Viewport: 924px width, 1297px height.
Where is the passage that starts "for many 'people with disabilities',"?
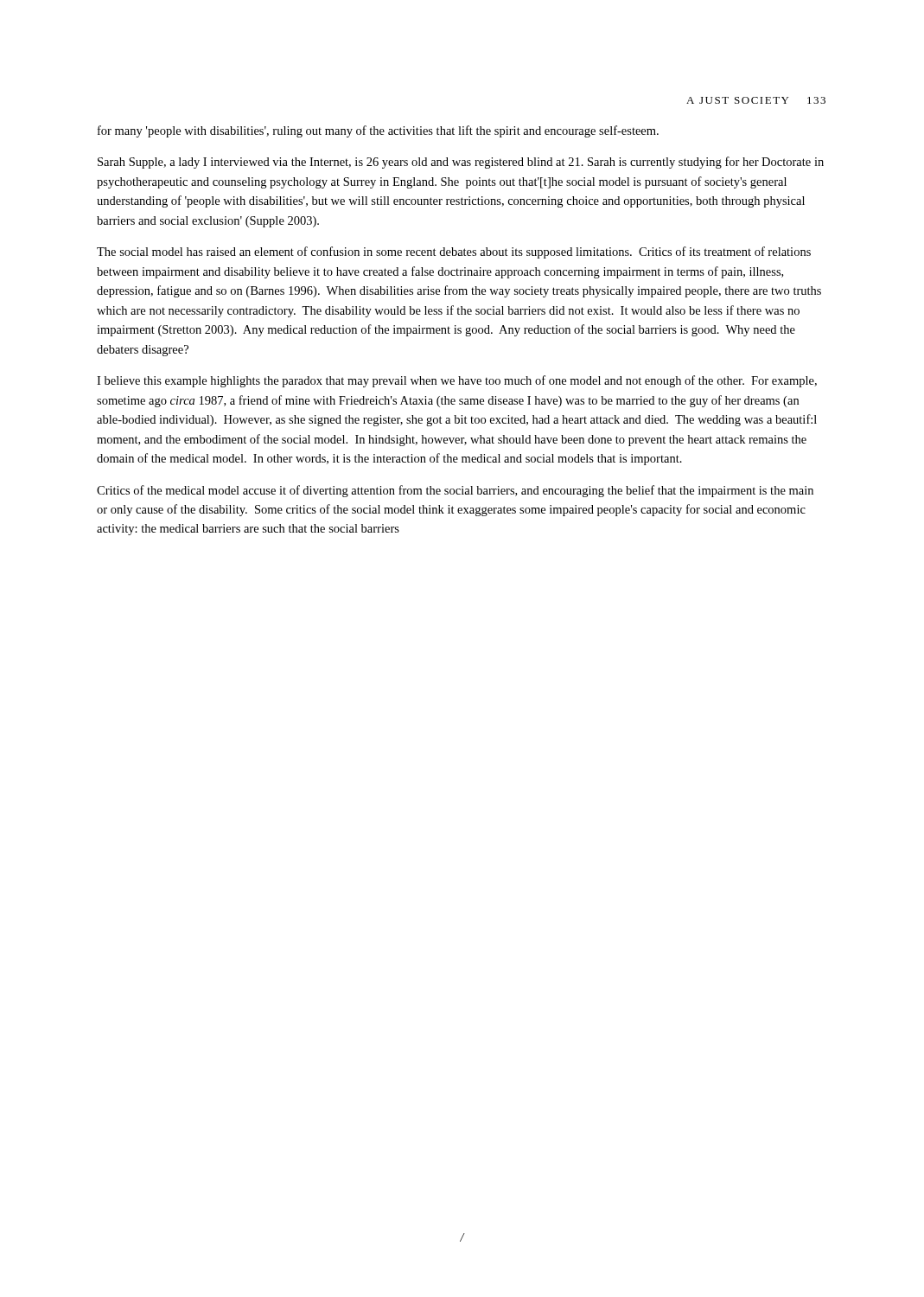378,131
